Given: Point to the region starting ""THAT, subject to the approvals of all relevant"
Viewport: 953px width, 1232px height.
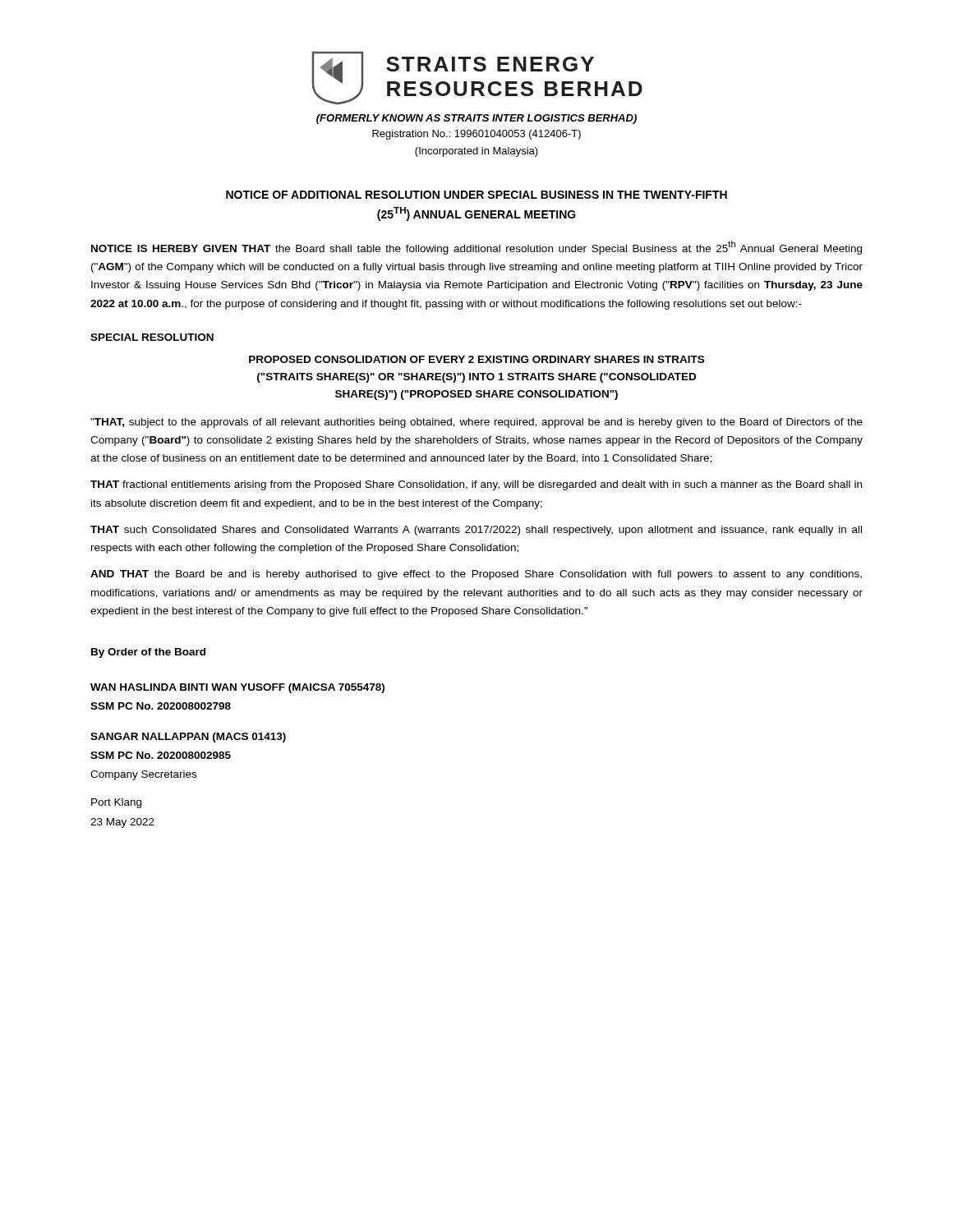Looking at the screenshot, I should click(476, 440).
